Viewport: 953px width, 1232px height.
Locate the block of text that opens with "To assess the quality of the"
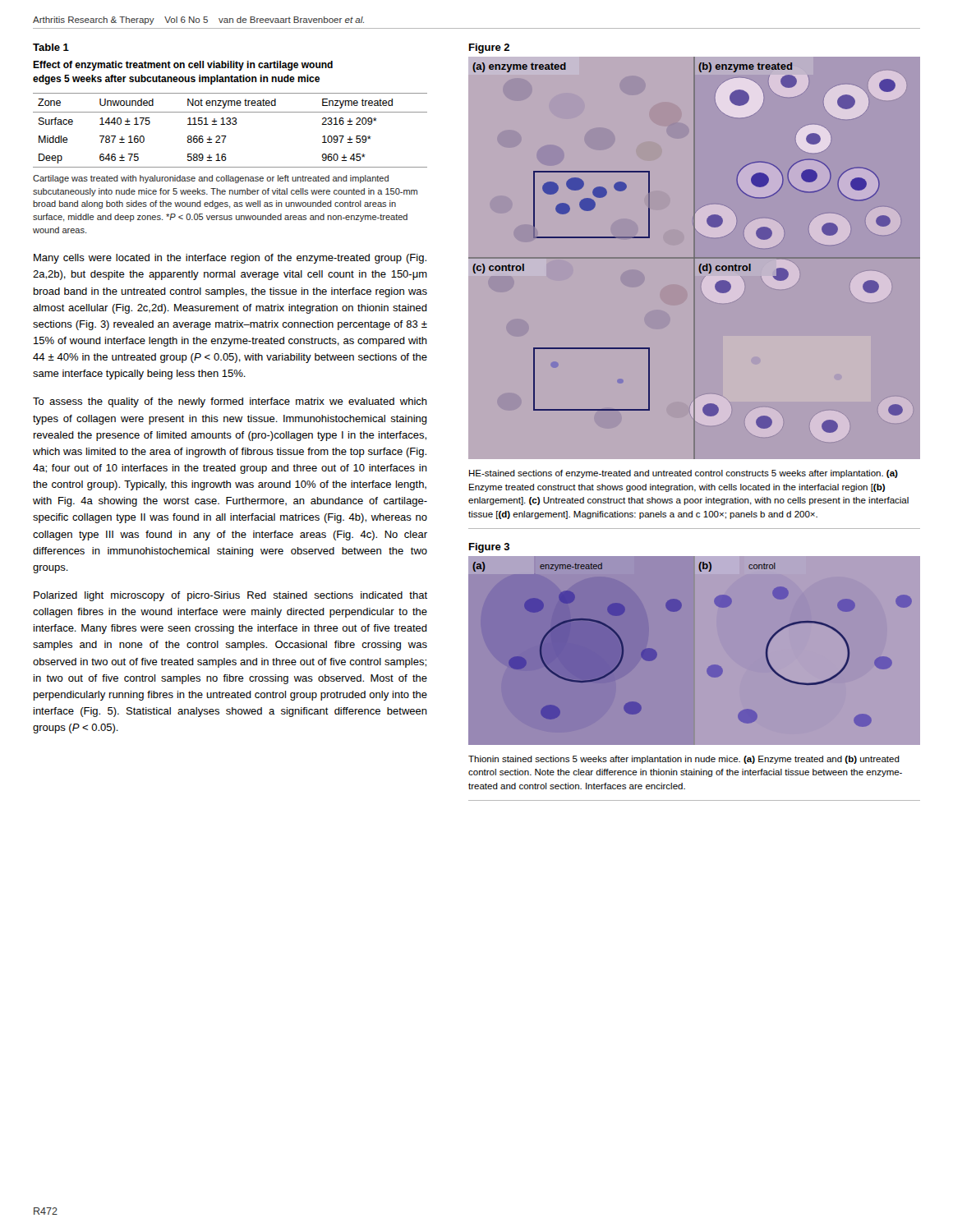click(x=230, y=484)
